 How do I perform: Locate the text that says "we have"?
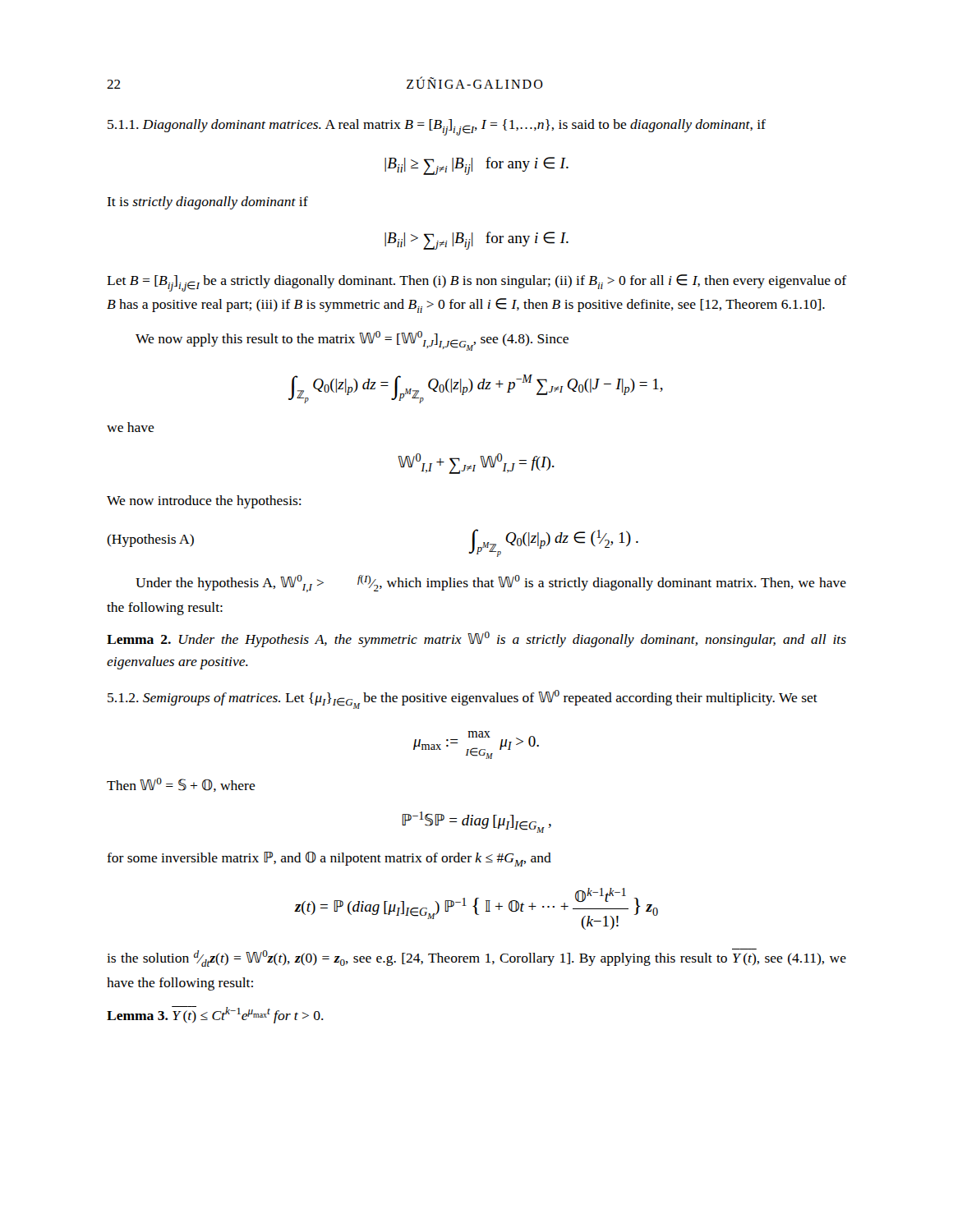pos(131,427)
